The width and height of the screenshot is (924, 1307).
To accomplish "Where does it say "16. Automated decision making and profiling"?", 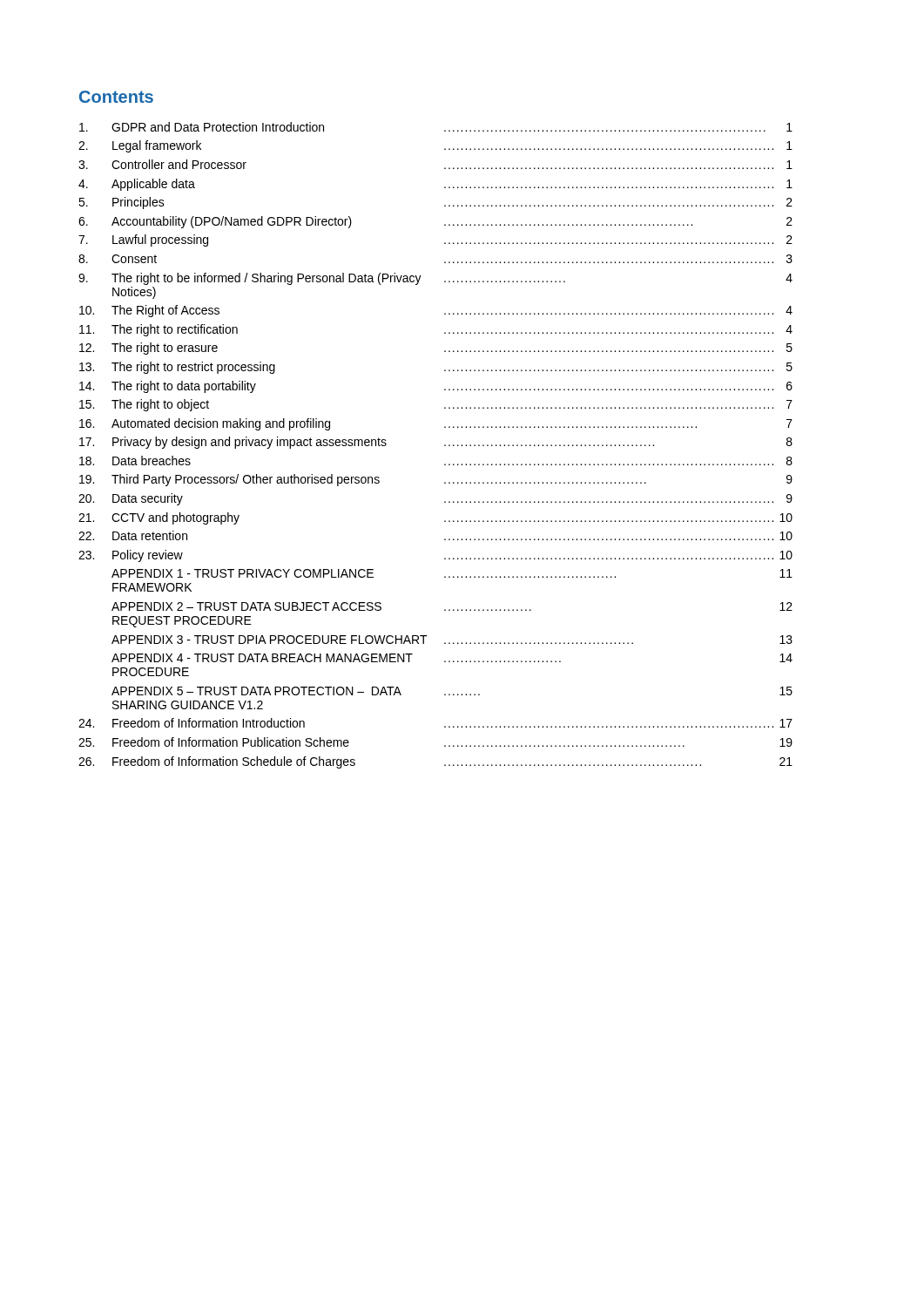I will tap(435, 423).
